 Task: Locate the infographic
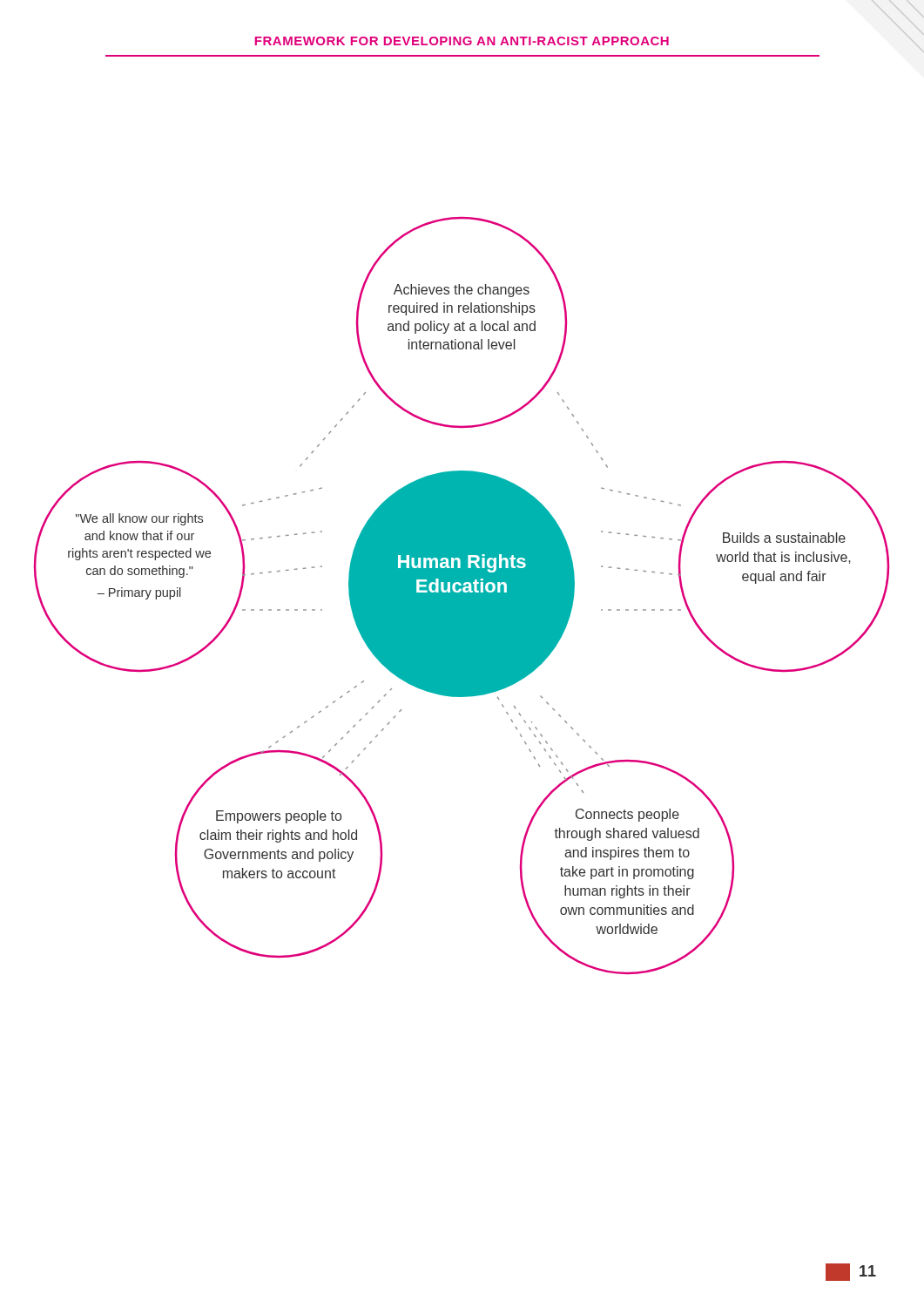click(x=462, y=658)
